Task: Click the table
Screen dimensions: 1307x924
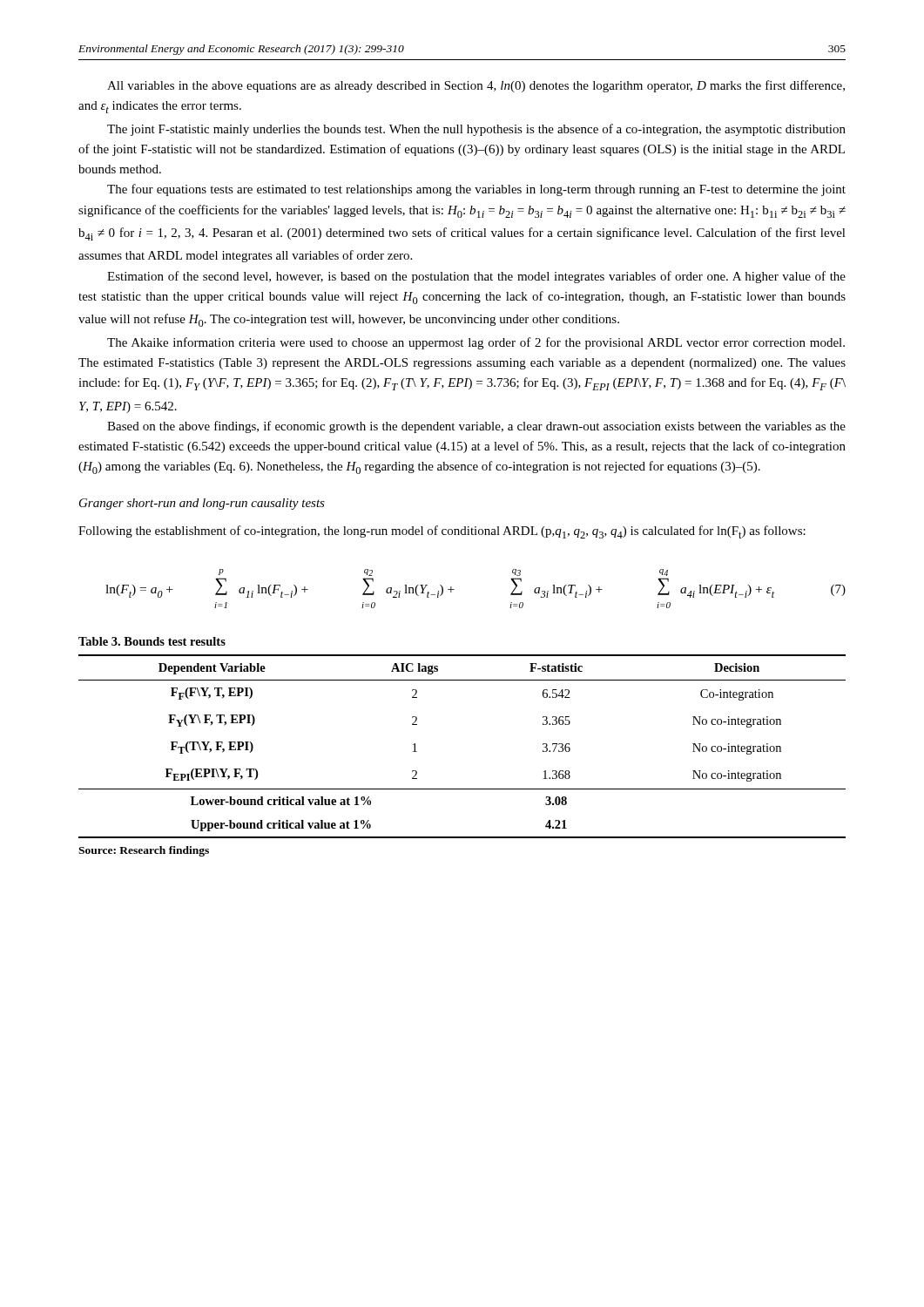Action: tap(462, 746)
